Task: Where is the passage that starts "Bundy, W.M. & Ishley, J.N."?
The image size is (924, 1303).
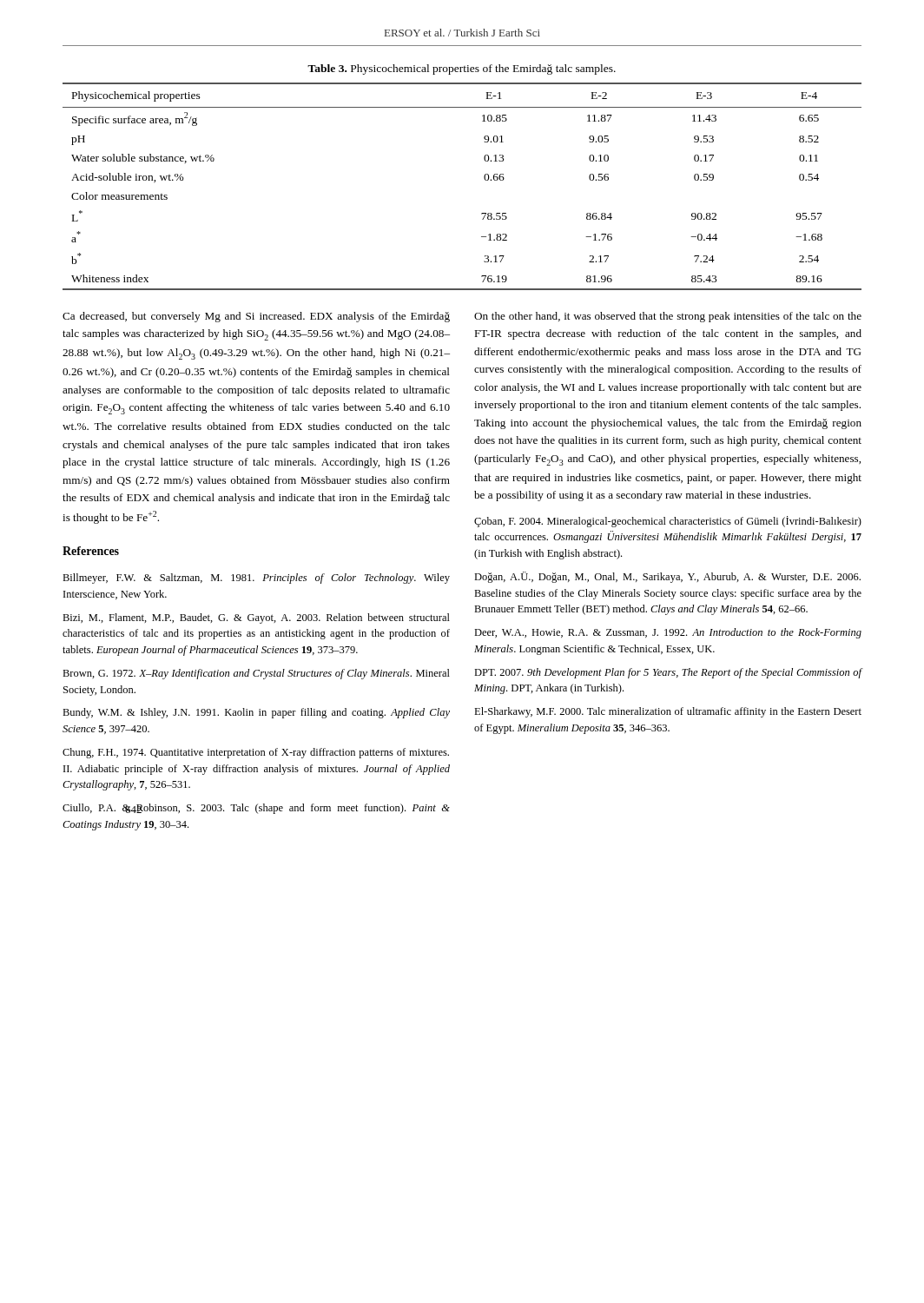Action: click(256, 721)
